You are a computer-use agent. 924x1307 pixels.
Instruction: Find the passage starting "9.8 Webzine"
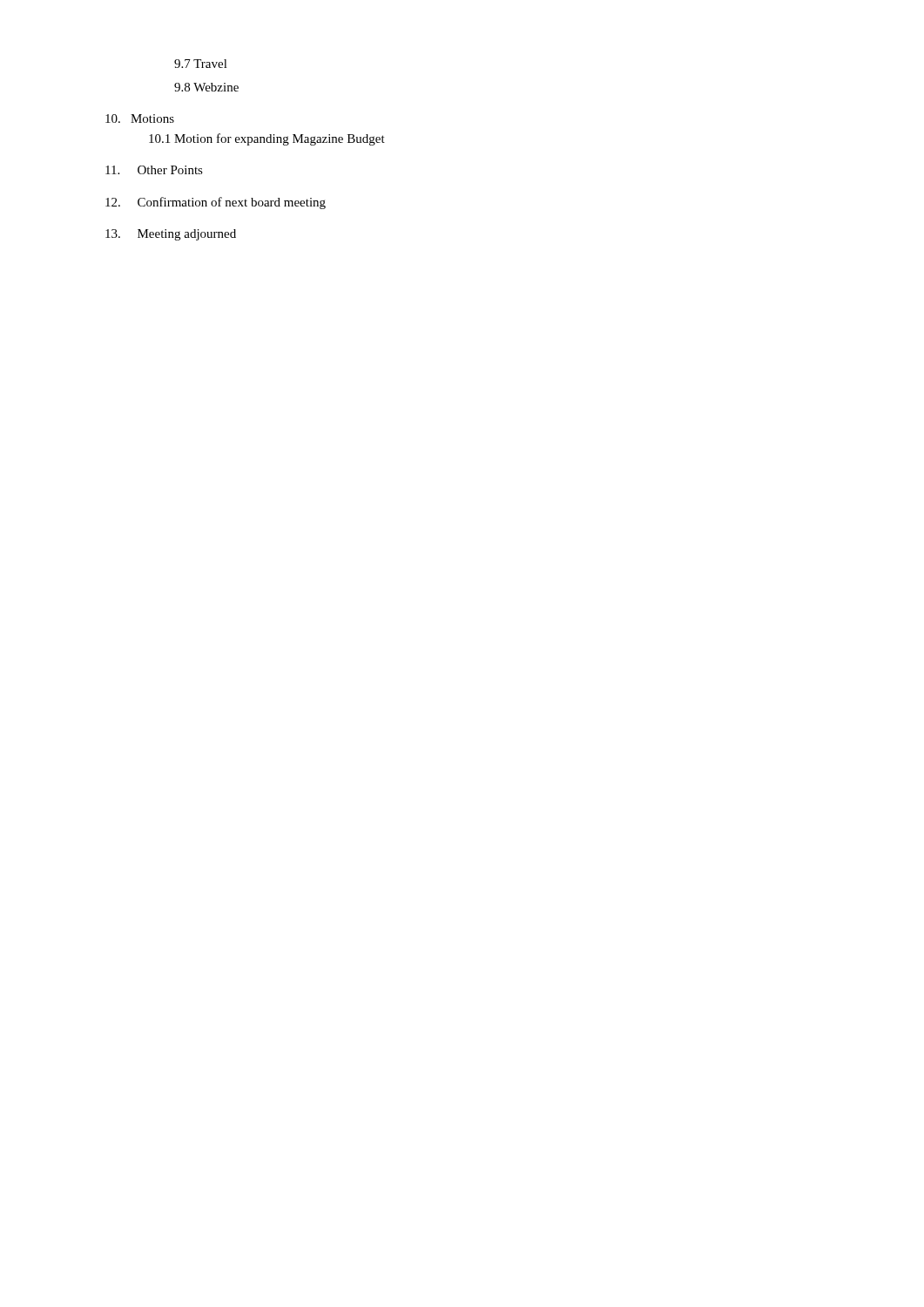coord(207,87)
